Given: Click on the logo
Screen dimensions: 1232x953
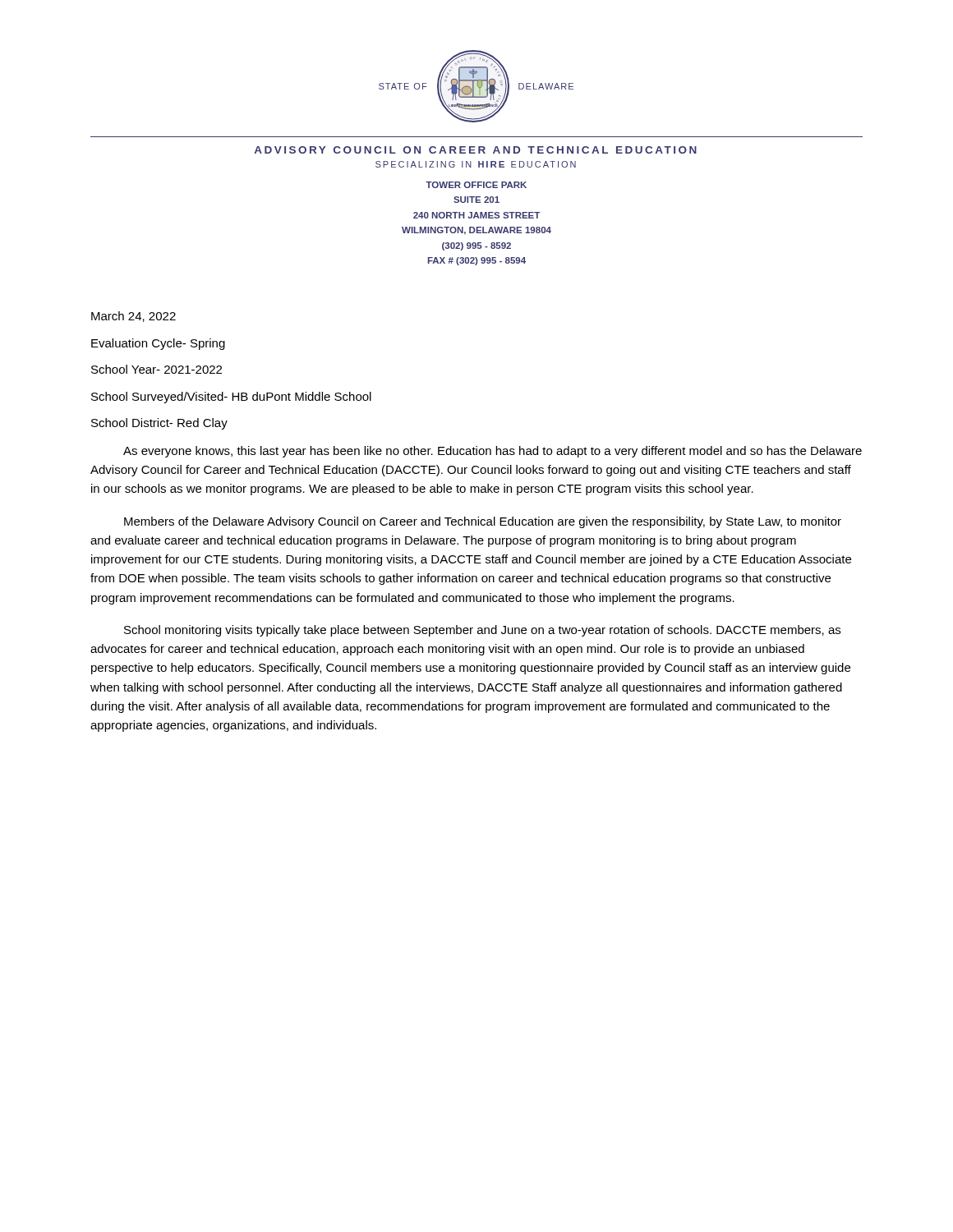Looking at the screenshot, I should click(x=476, y=86).
